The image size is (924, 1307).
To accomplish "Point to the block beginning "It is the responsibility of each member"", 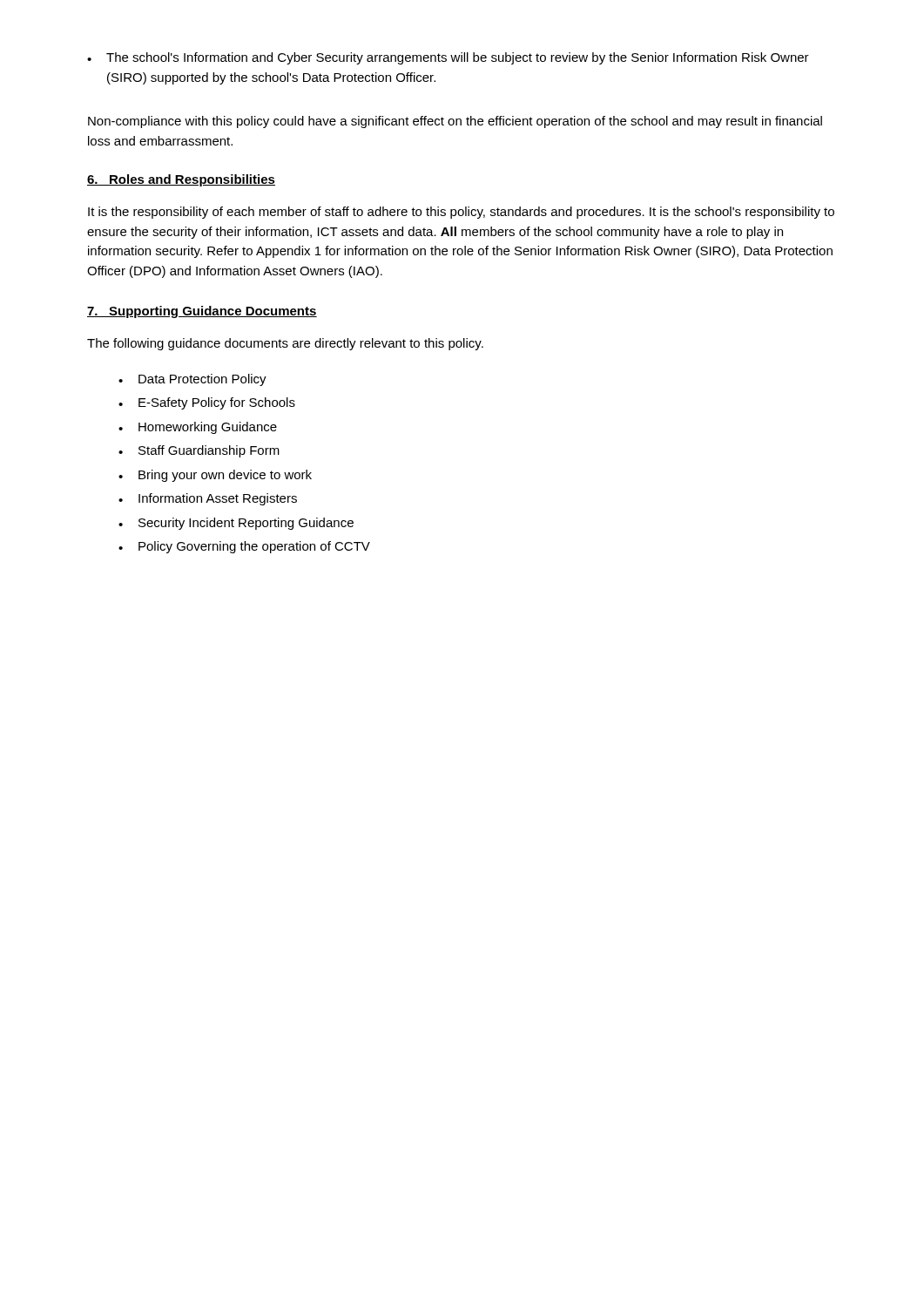I will coord(461,241).
